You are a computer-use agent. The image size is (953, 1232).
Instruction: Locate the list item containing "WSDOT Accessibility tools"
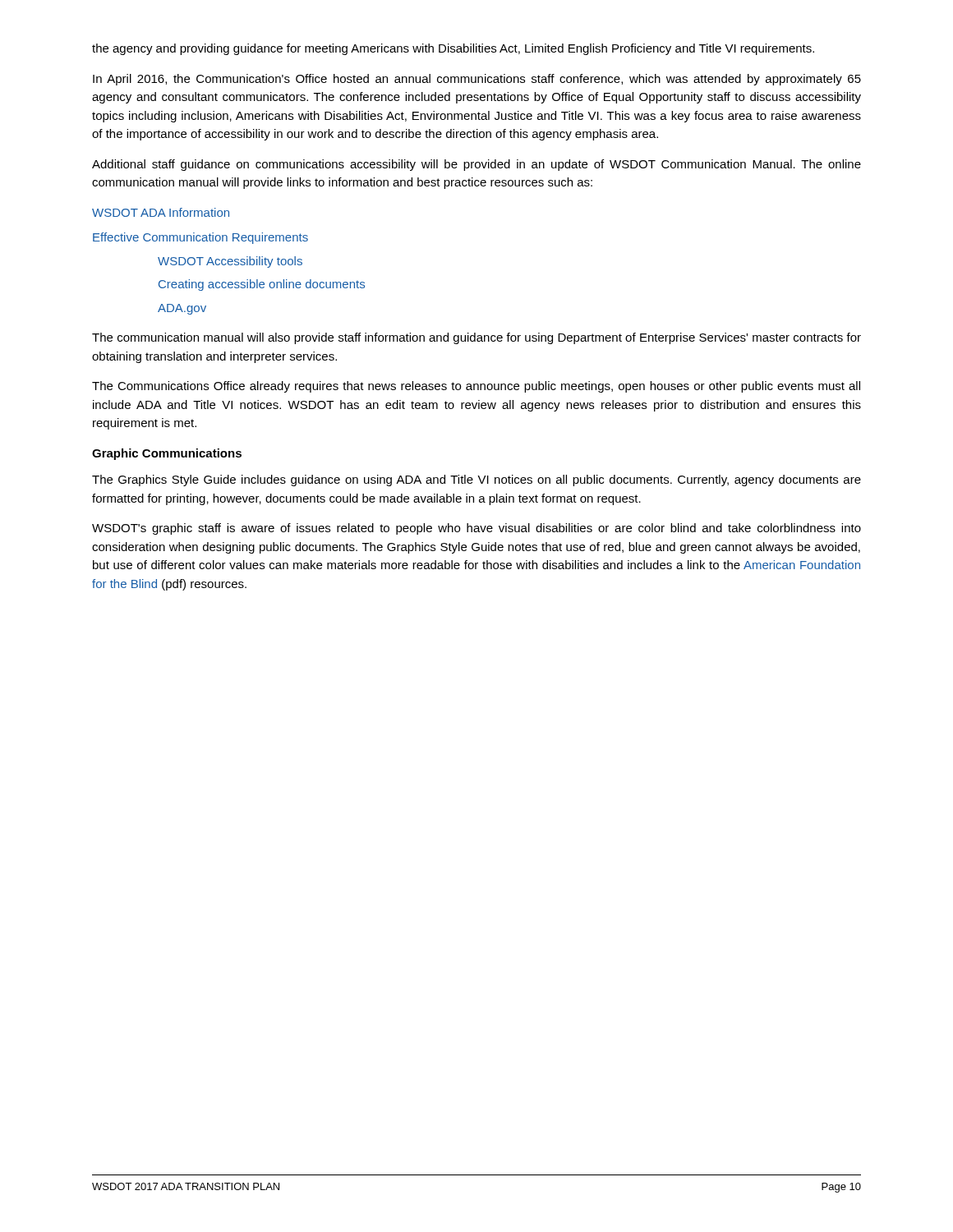pyautogui.click(x=230, y=262)
